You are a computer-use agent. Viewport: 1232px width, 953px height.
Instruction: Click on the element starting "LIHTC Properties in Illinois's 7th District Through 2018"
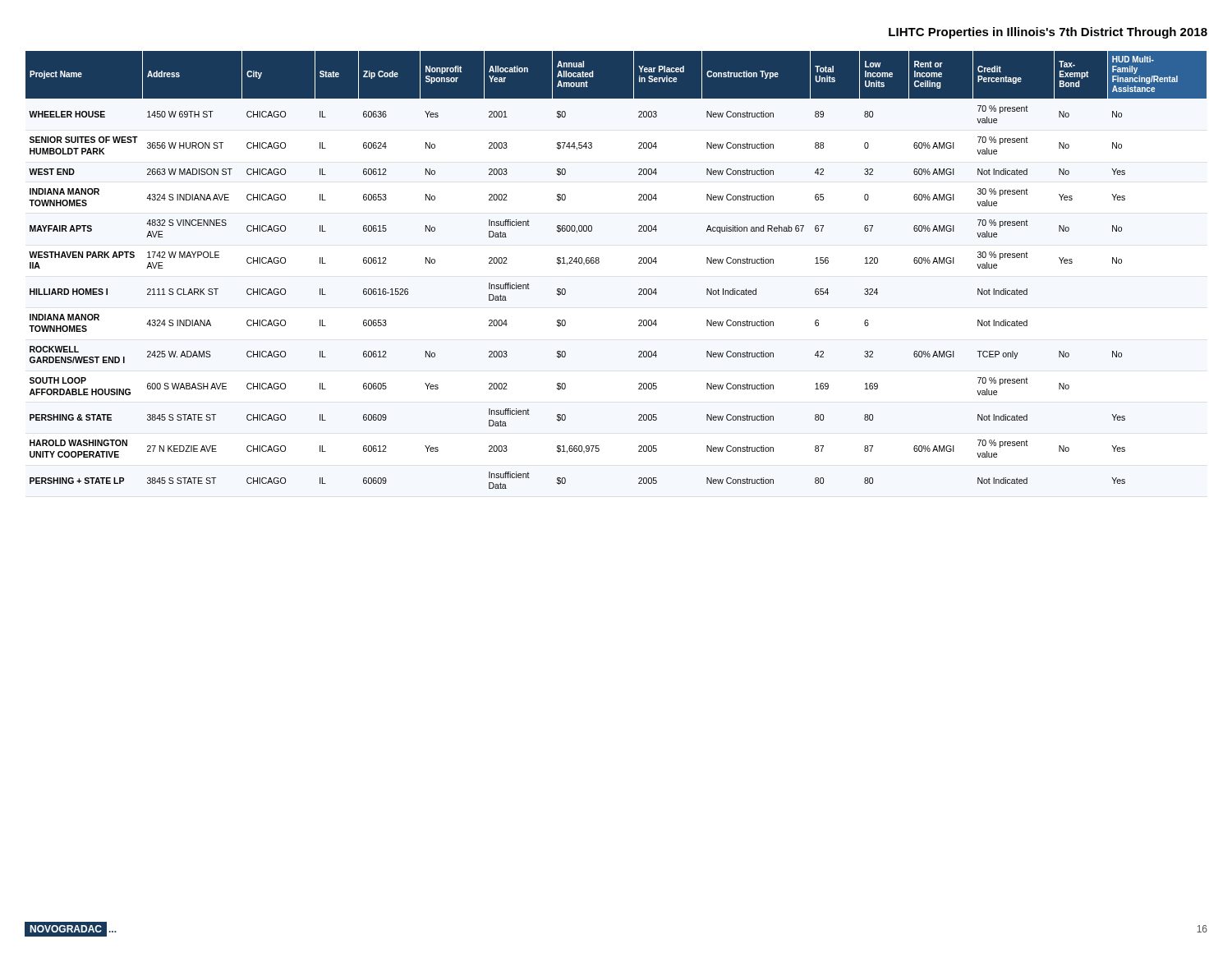[x=1048, y=32]
